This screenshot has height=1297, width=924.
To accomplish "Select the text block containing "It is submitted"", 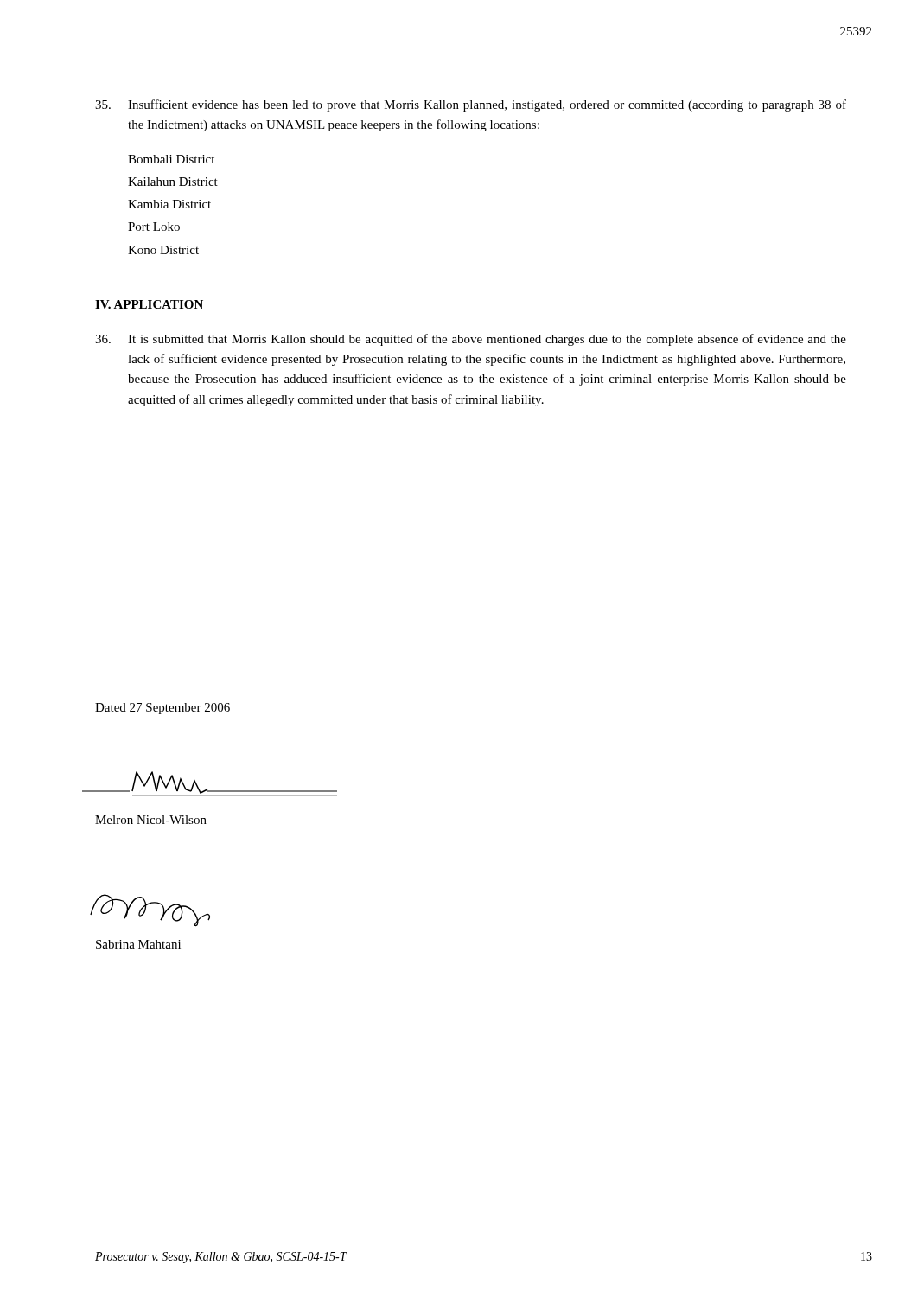I will (x=471, y=369).
